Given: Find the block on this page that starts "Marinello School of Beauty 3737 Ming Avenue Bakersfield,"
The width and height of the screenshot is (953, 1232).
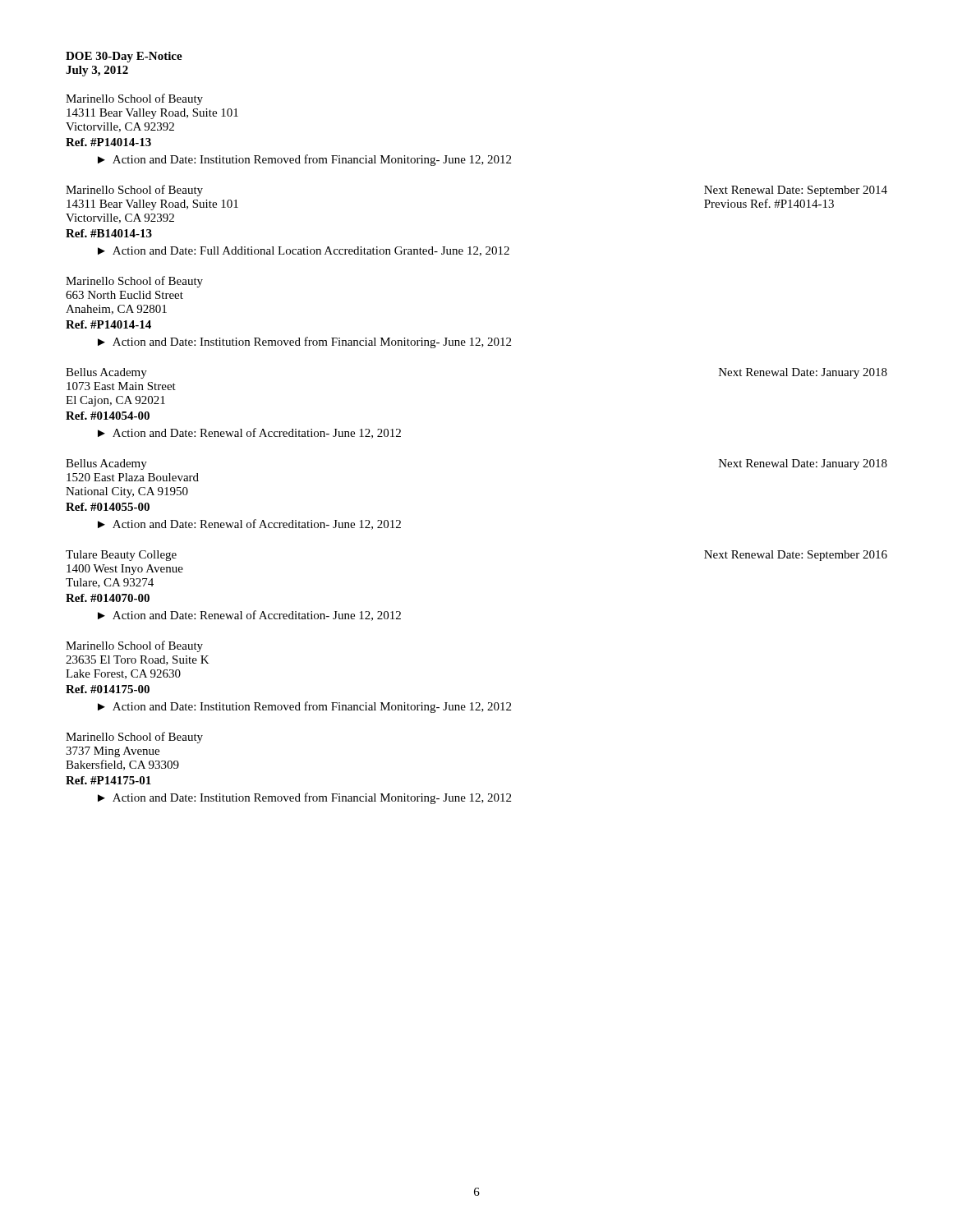Looking at the screenshot, I should click(134, 738).
